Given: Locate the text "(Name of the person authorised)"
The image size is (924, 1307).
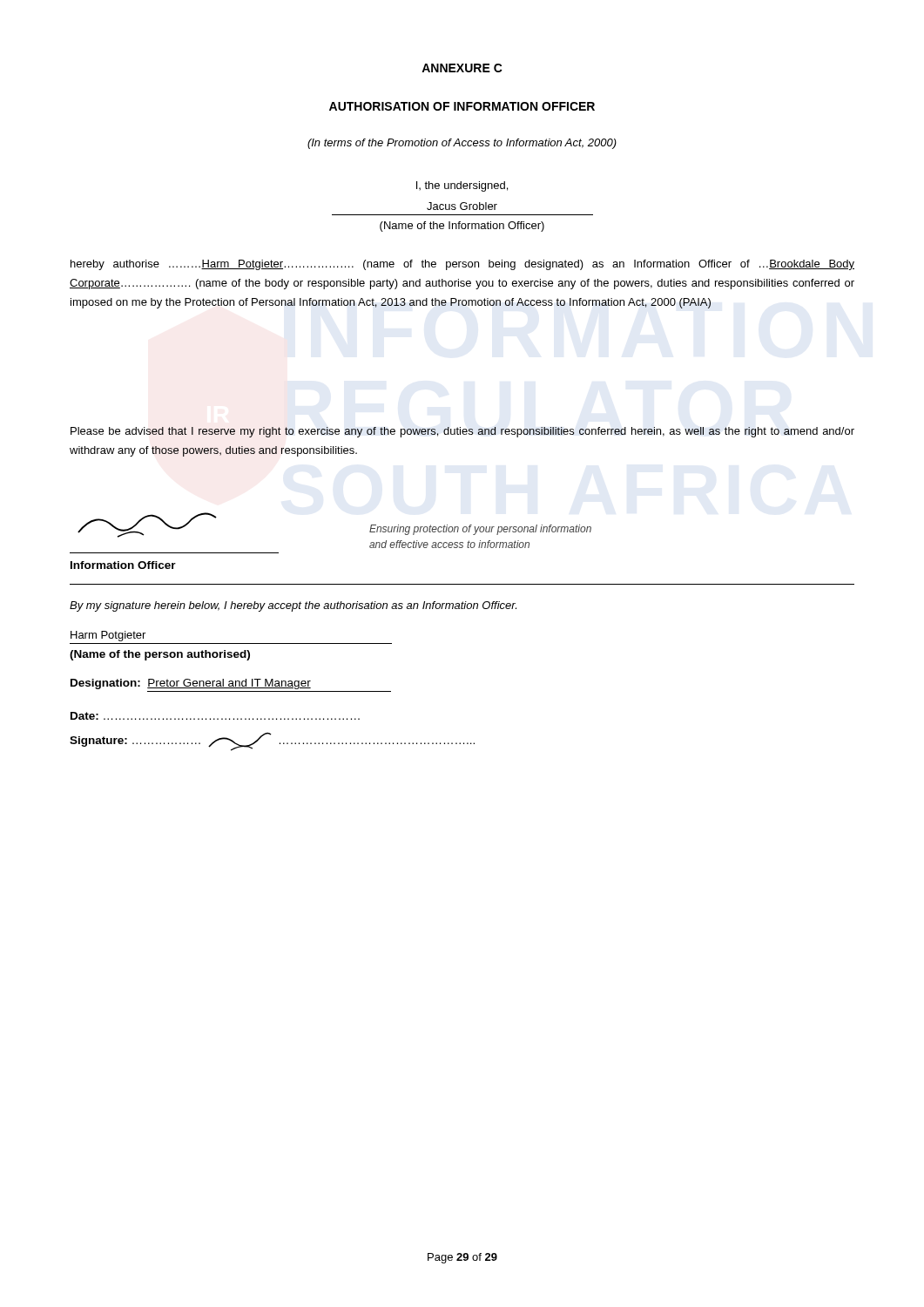Looking at the screenshot, I should [x=160, y=654].
